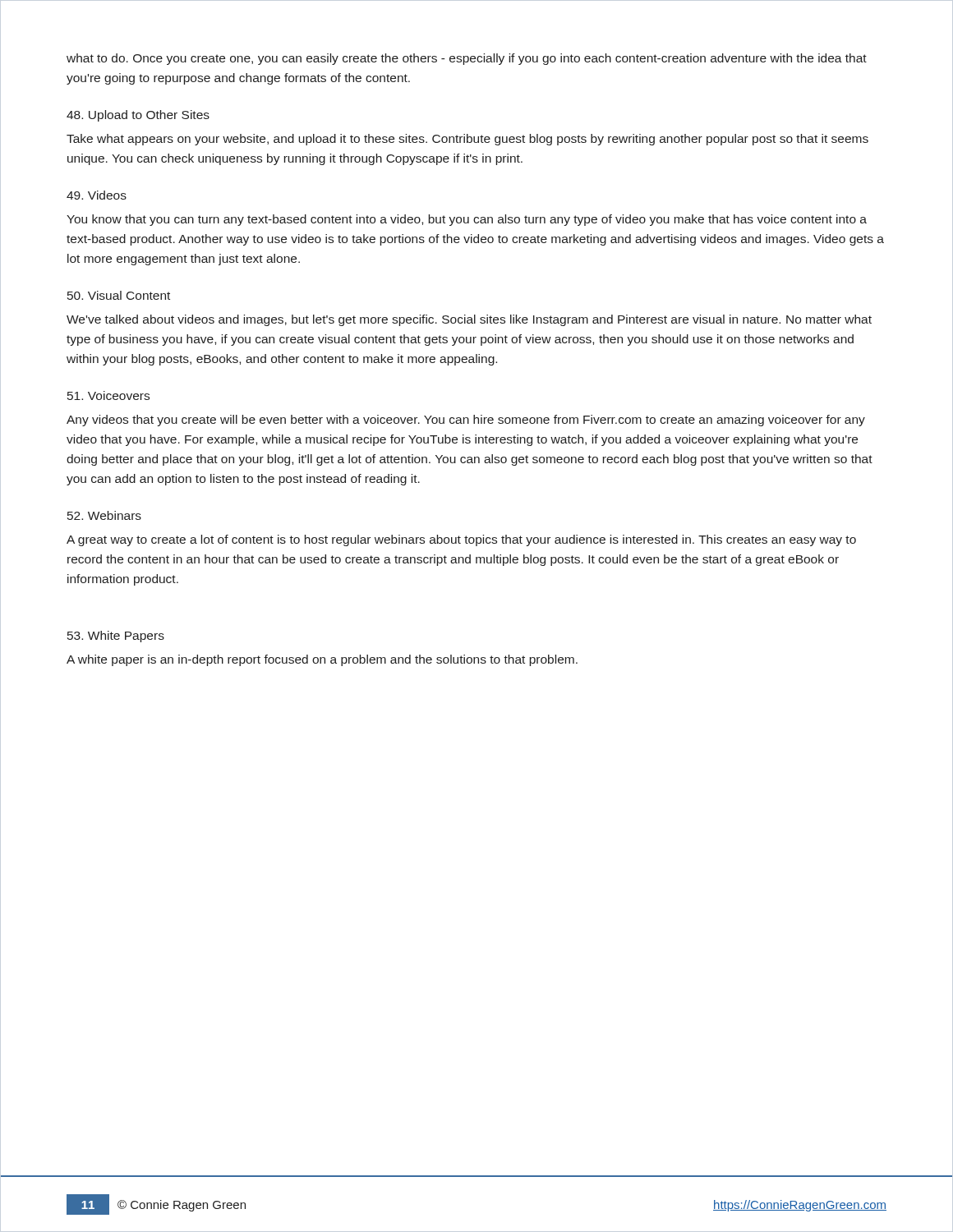953x1232 pixels.
Task: Find the passage starting "49. Videos"
Action: (96, 195)
